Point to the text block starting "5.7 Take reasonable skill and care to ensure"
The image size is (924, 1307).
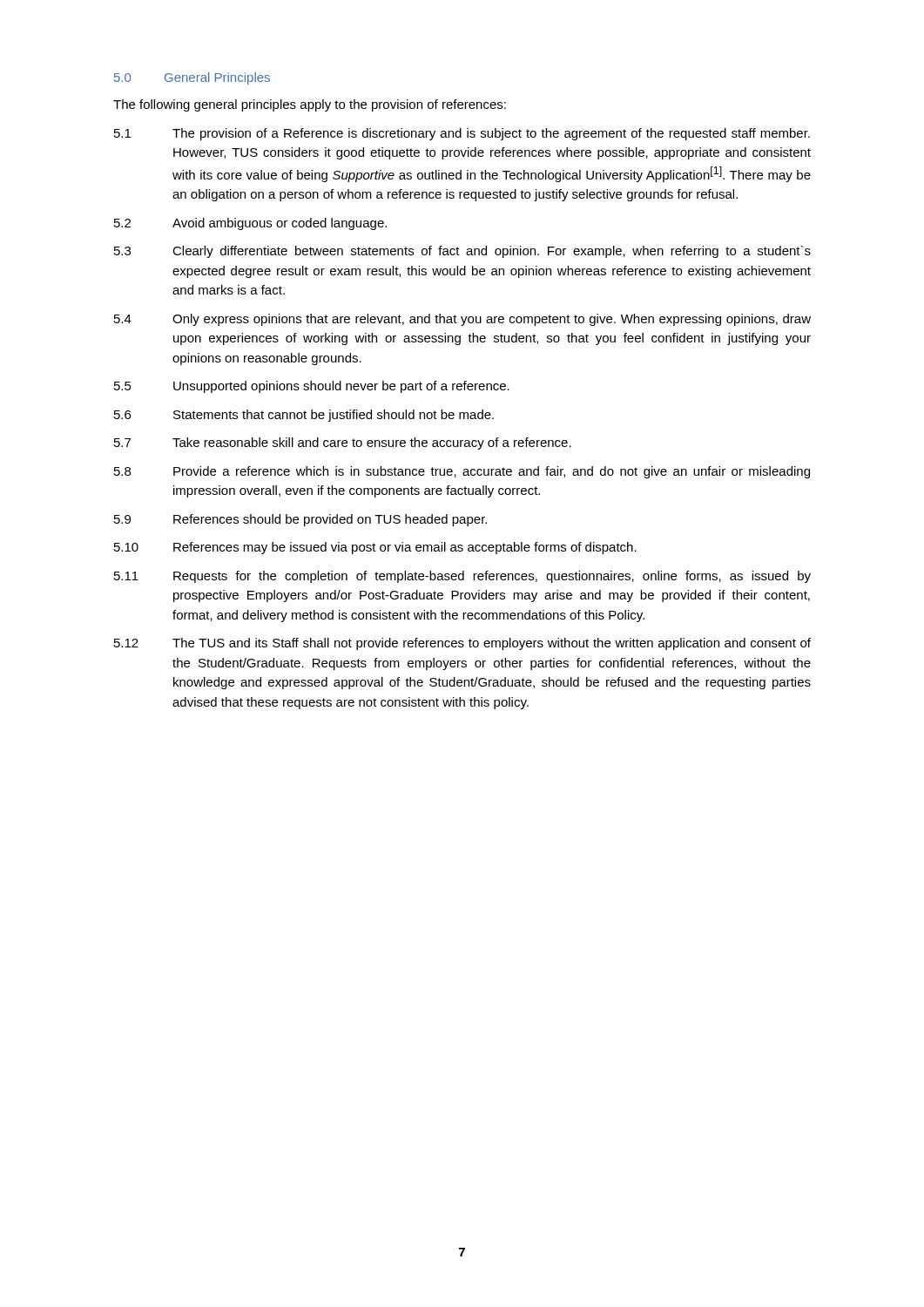click(x=462, y=443)
